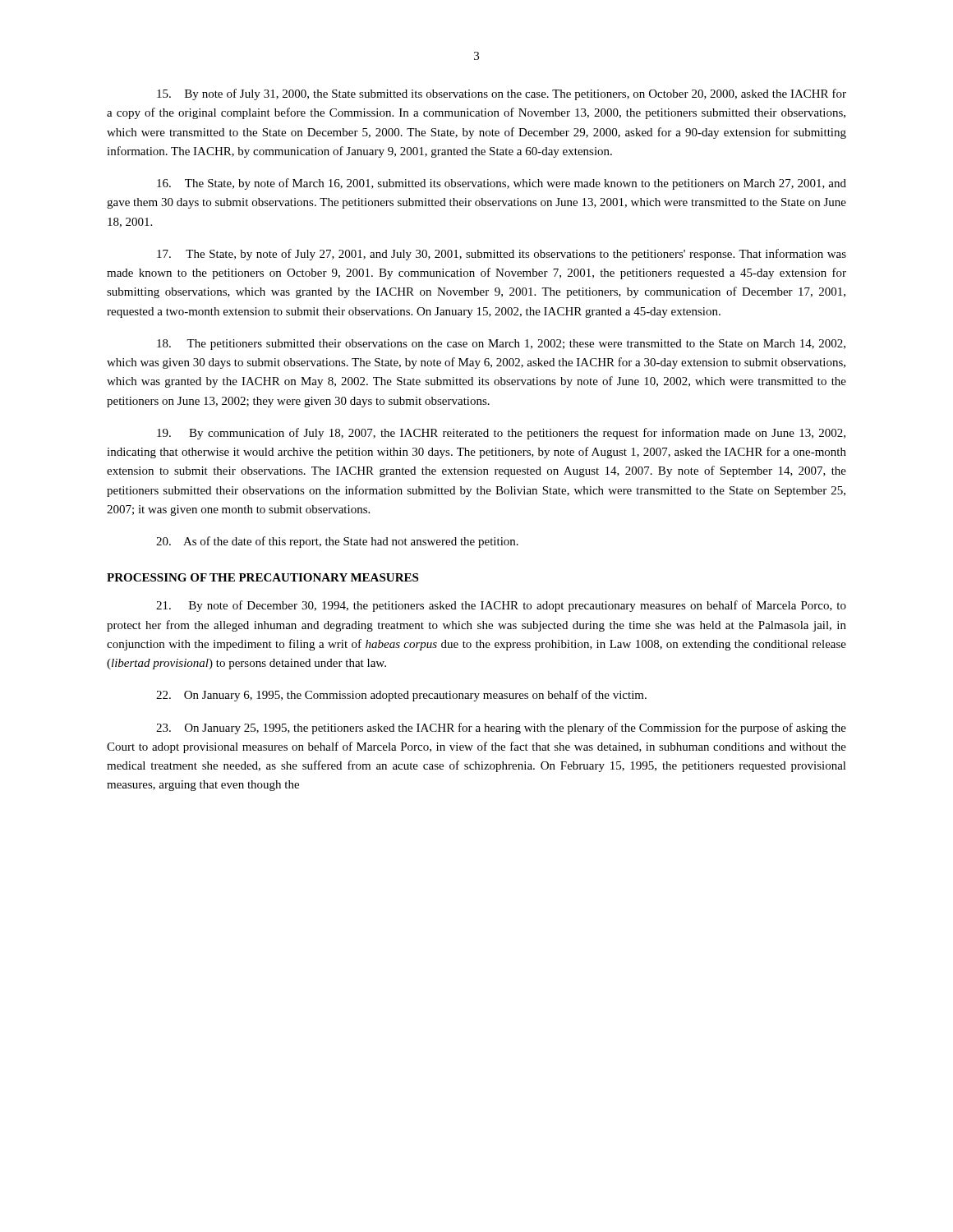This screenshot has height=1232, width=953.
Task: Select the text block containing "By note of July 31, 2000,"
Action: pyautogui.click(x=476, y=122)
